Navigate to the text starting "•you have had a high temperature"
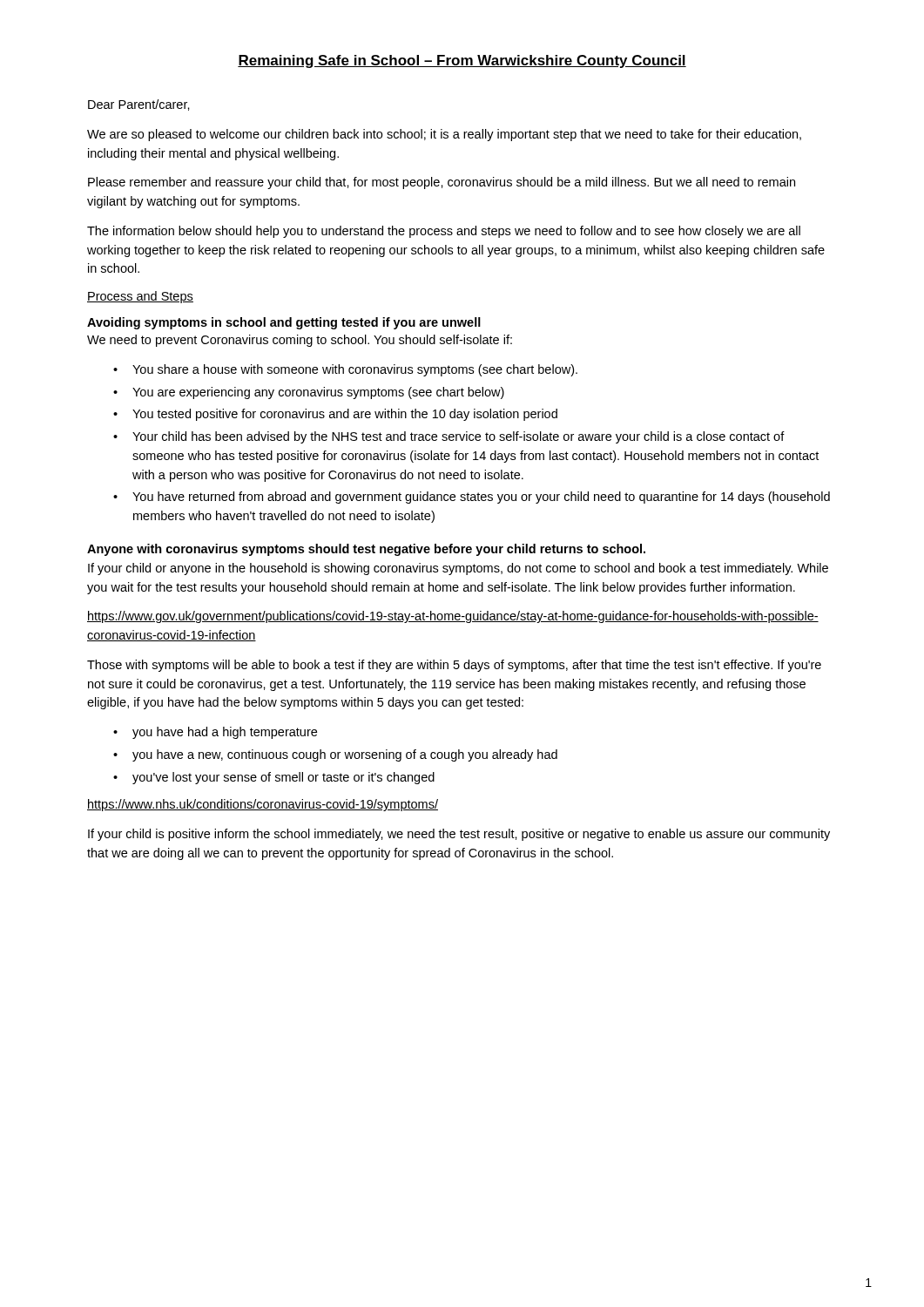This screenshot has height=1307, width=924. 215,733
